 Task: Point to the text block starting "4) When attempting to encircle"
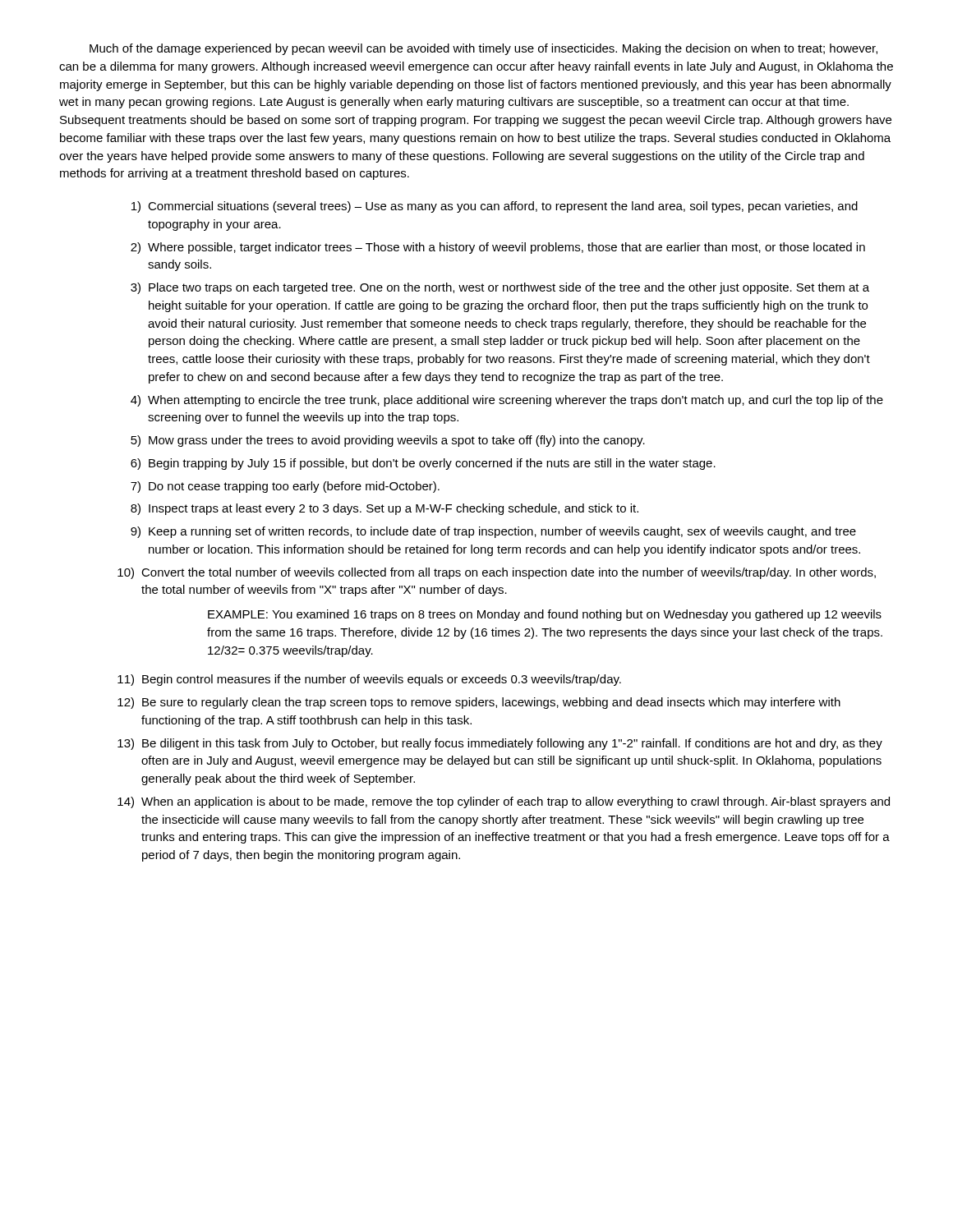click(501, 408)
